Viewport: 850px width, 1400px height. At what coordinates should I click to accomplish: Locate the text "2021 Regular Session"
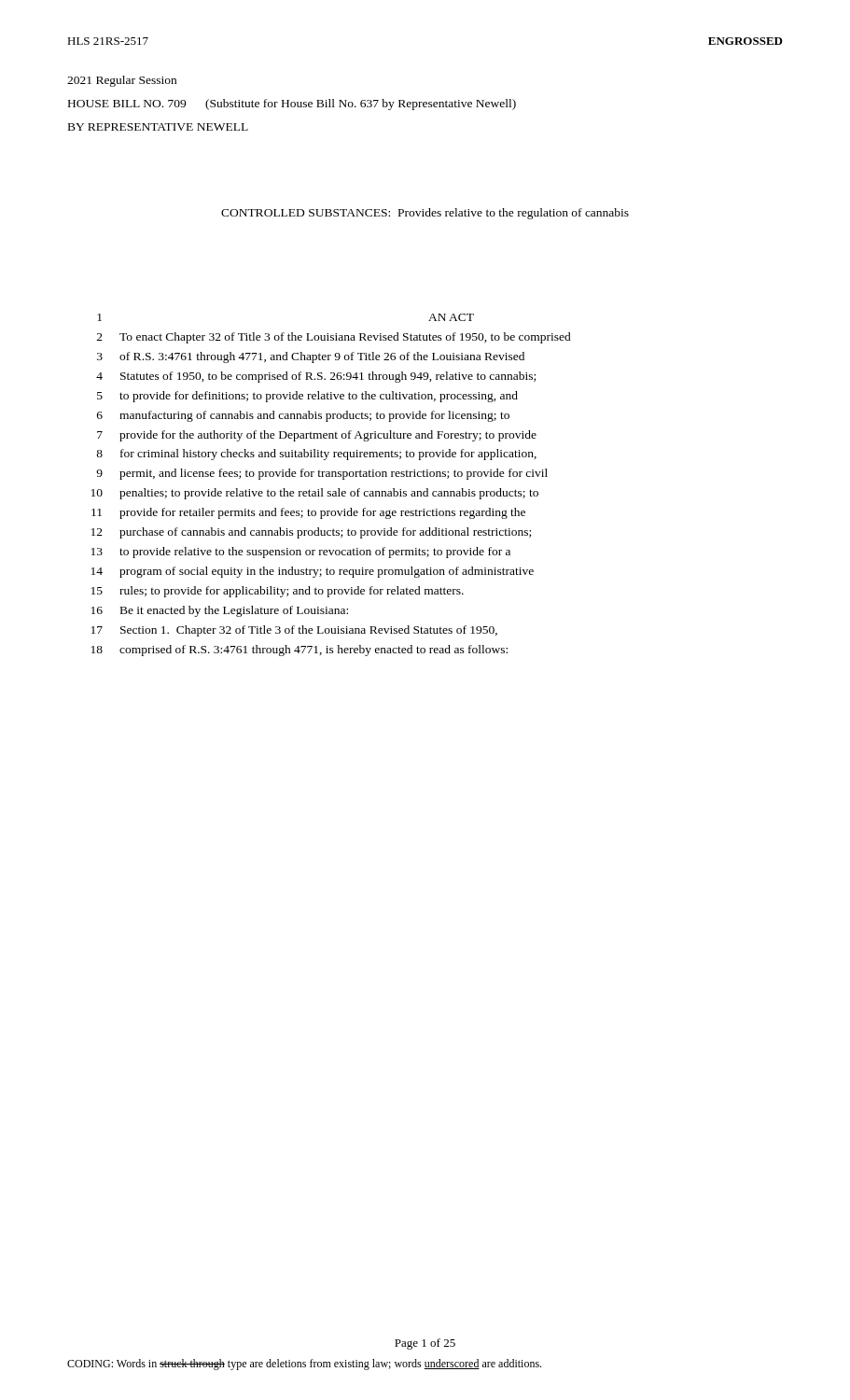pos(122,80)
